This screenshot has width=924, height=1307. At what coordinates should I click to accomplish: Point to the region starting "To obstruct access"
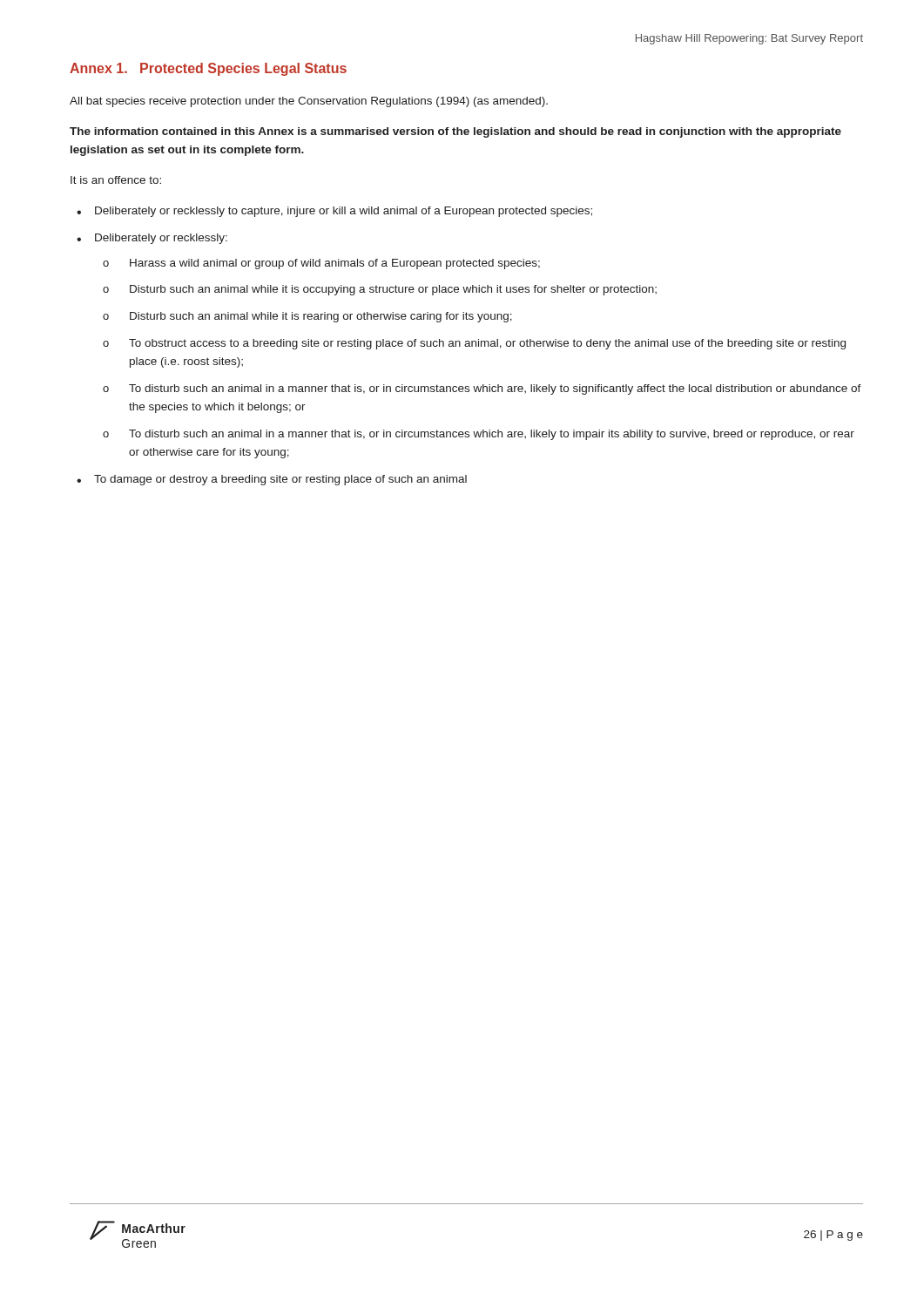tap(488, 352)
